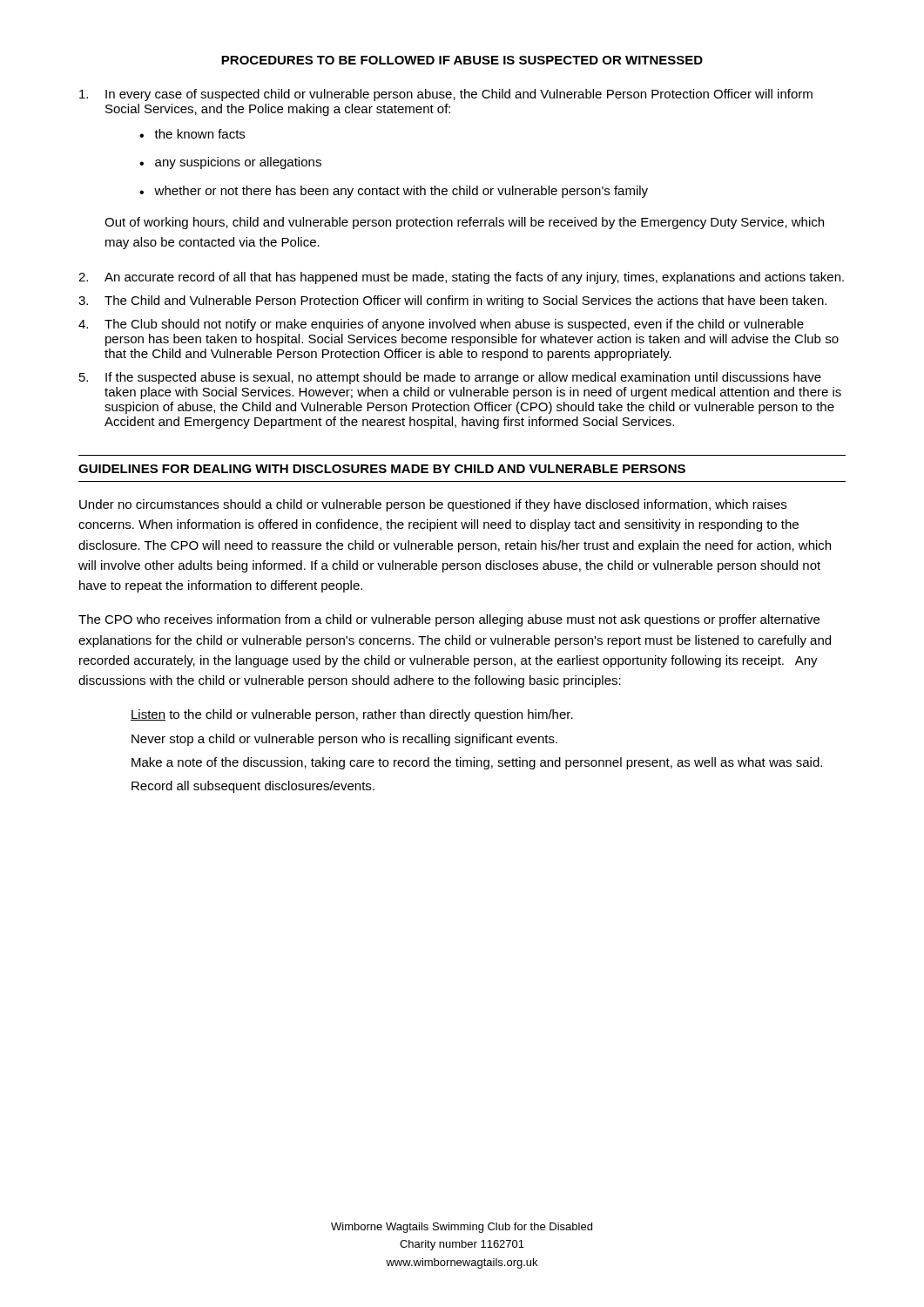Click on the passage starting "Listen to the child or"

pyautogui.click(x=352, y=714)
